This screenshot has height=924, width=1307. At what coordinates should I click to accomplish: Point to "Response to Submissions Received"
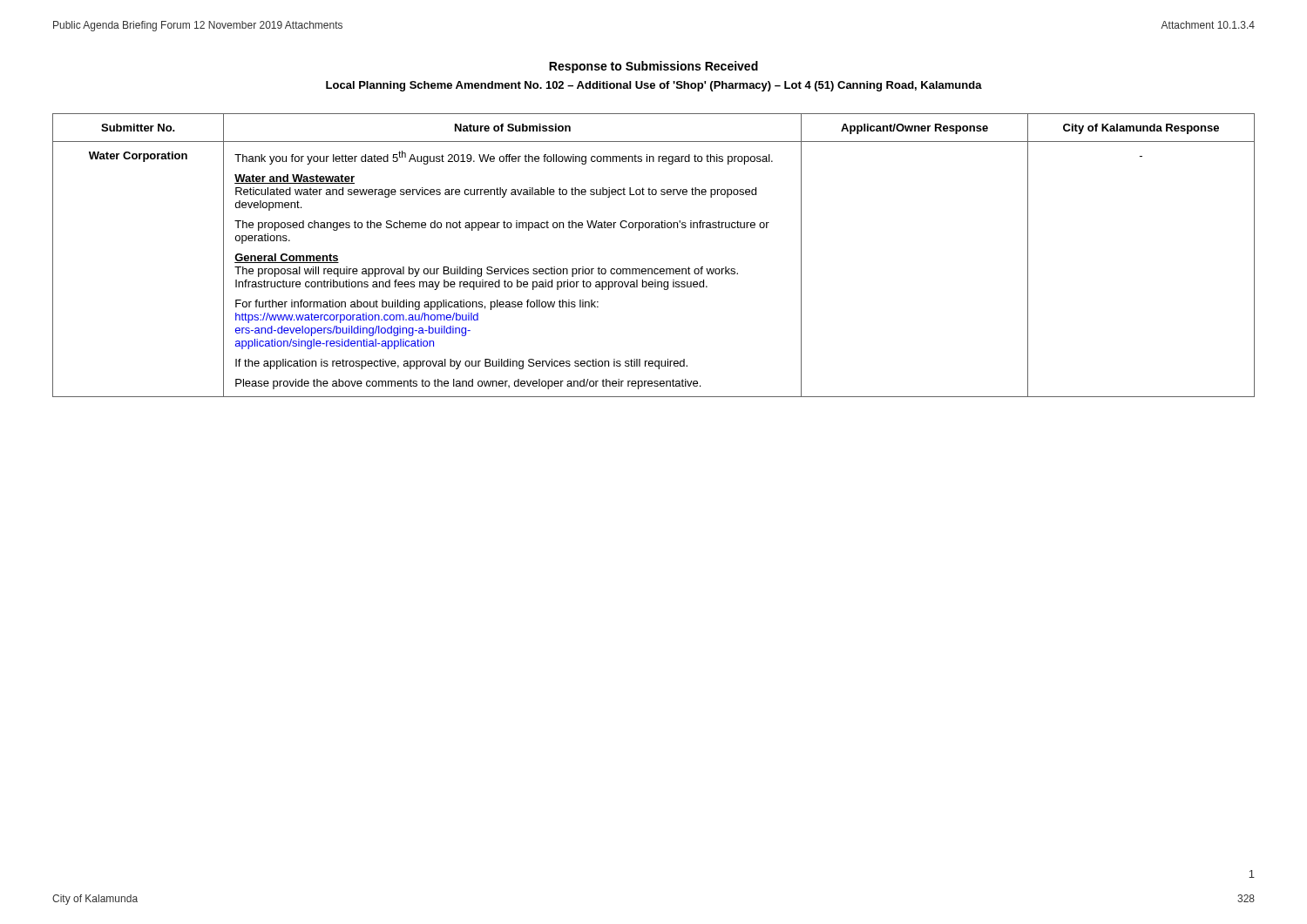pyautogui.click(x=654, y=66)
